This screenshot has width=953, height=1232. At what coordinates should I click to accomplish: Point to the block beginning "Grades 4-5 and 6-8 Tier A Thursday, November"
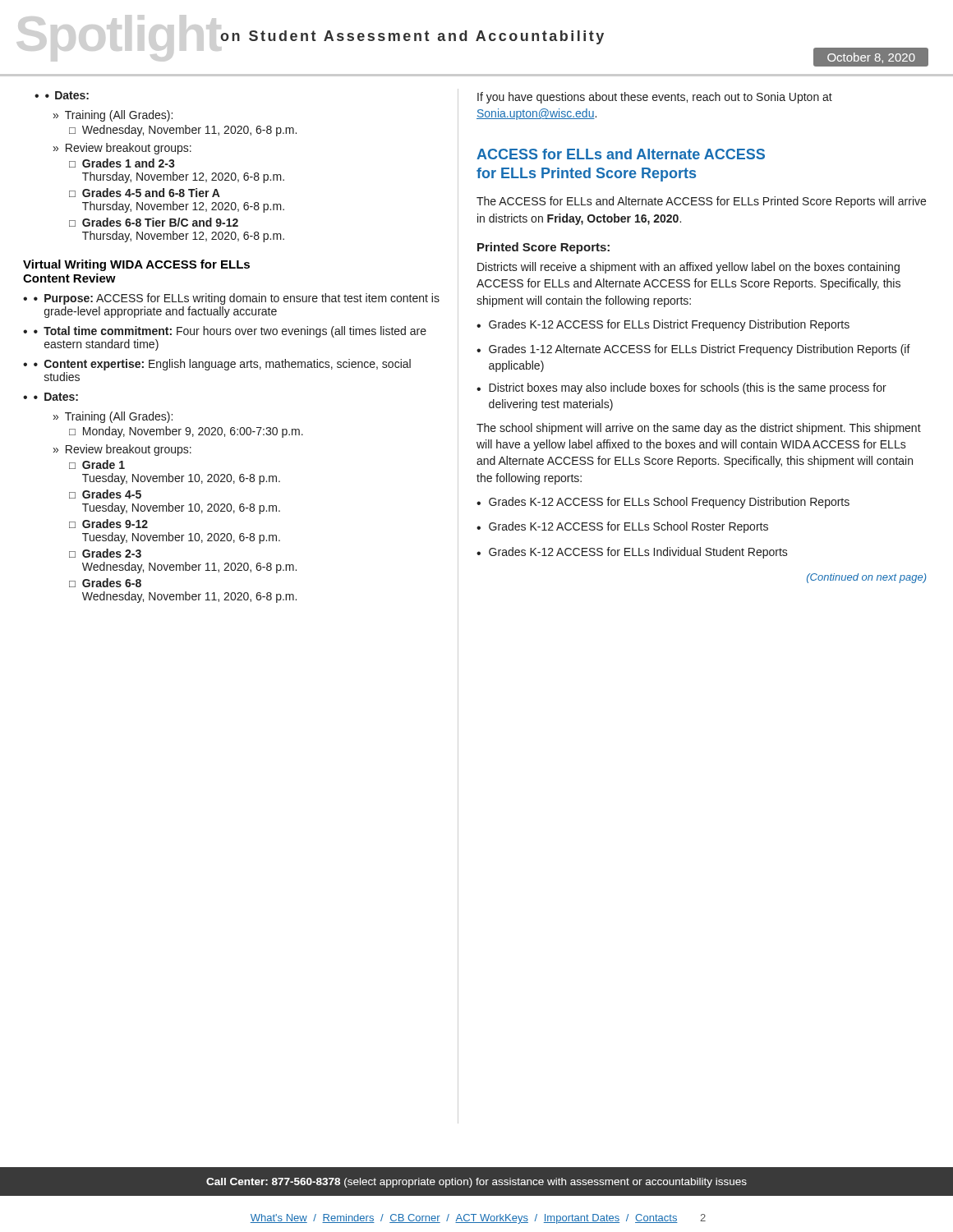coord(184,200)
